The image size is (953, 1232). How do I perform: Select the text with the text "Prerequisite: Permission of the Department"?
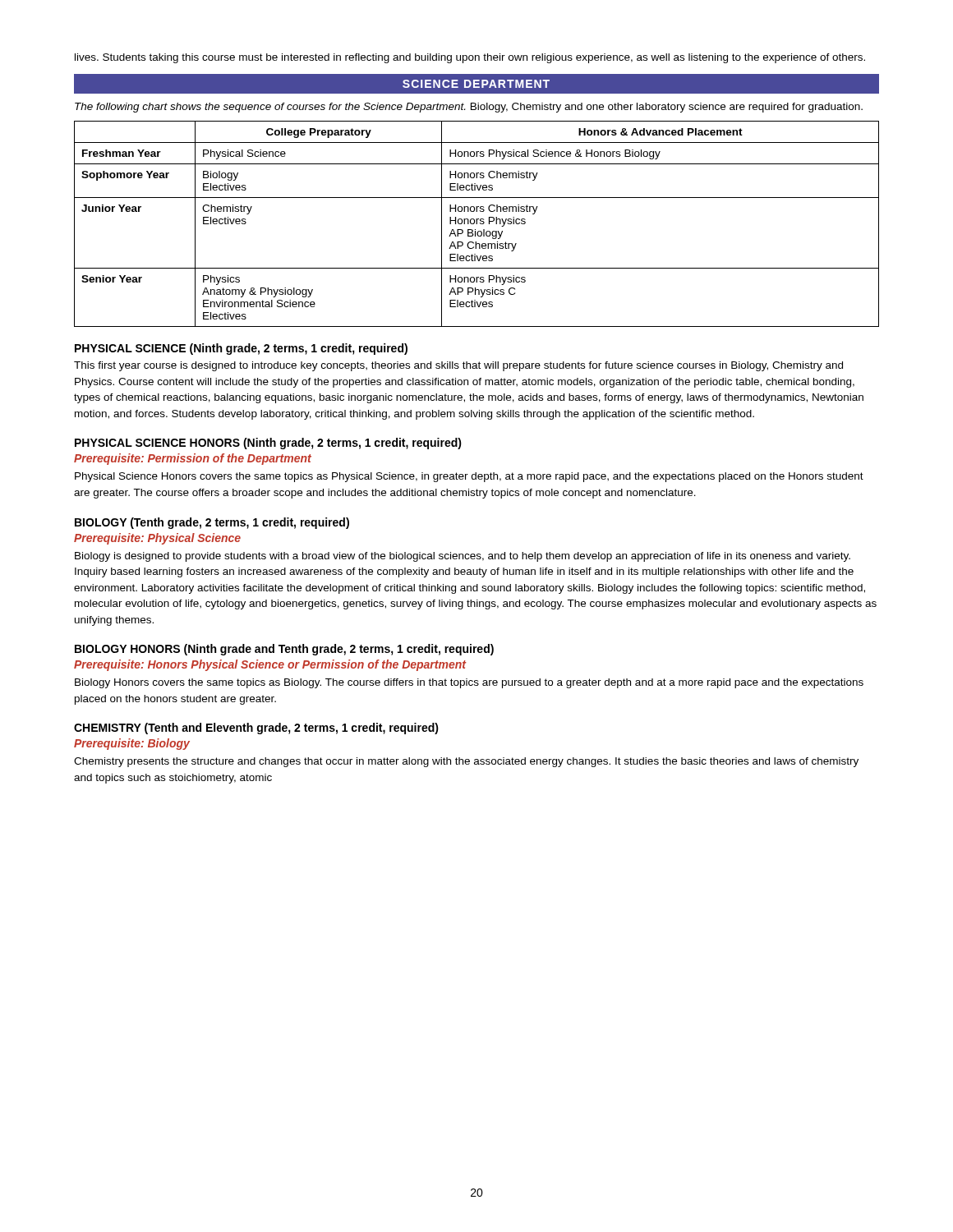(193, 459)
